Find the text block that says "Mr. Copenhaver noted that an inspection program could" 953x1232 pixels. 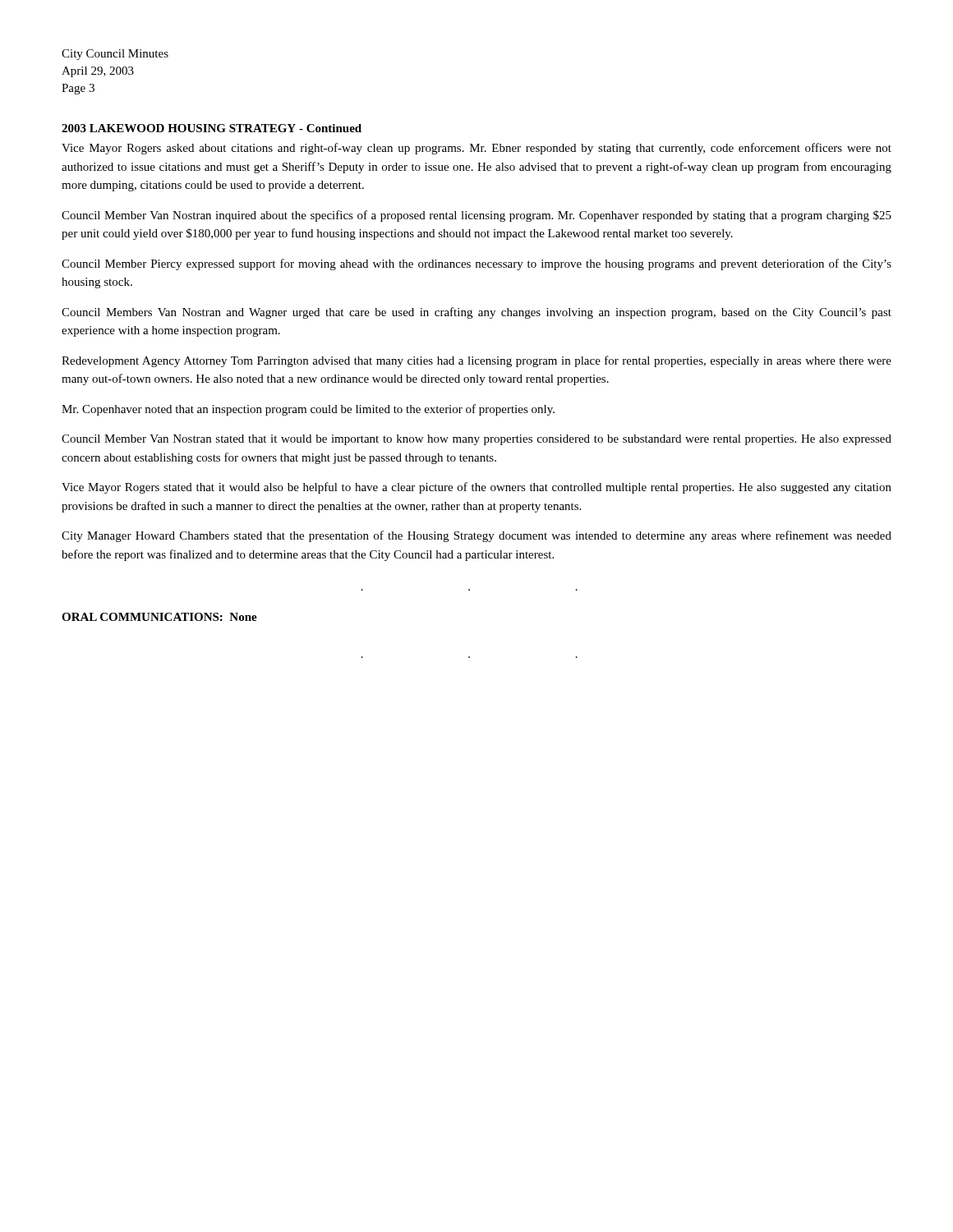(x=308, y=409)
